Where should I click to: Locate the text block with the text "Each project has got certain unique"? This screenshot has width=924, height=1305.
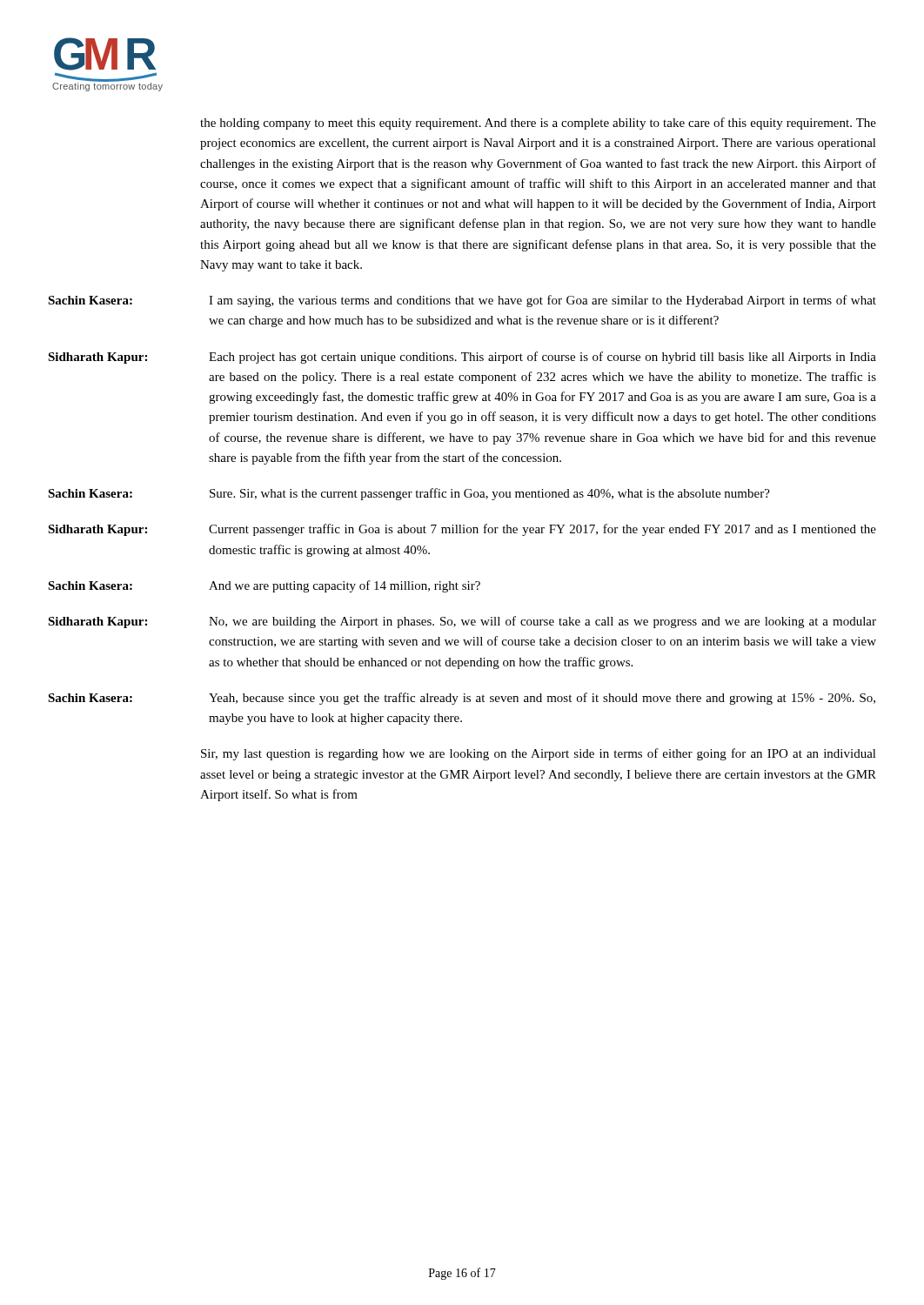[x=542, y=407]
